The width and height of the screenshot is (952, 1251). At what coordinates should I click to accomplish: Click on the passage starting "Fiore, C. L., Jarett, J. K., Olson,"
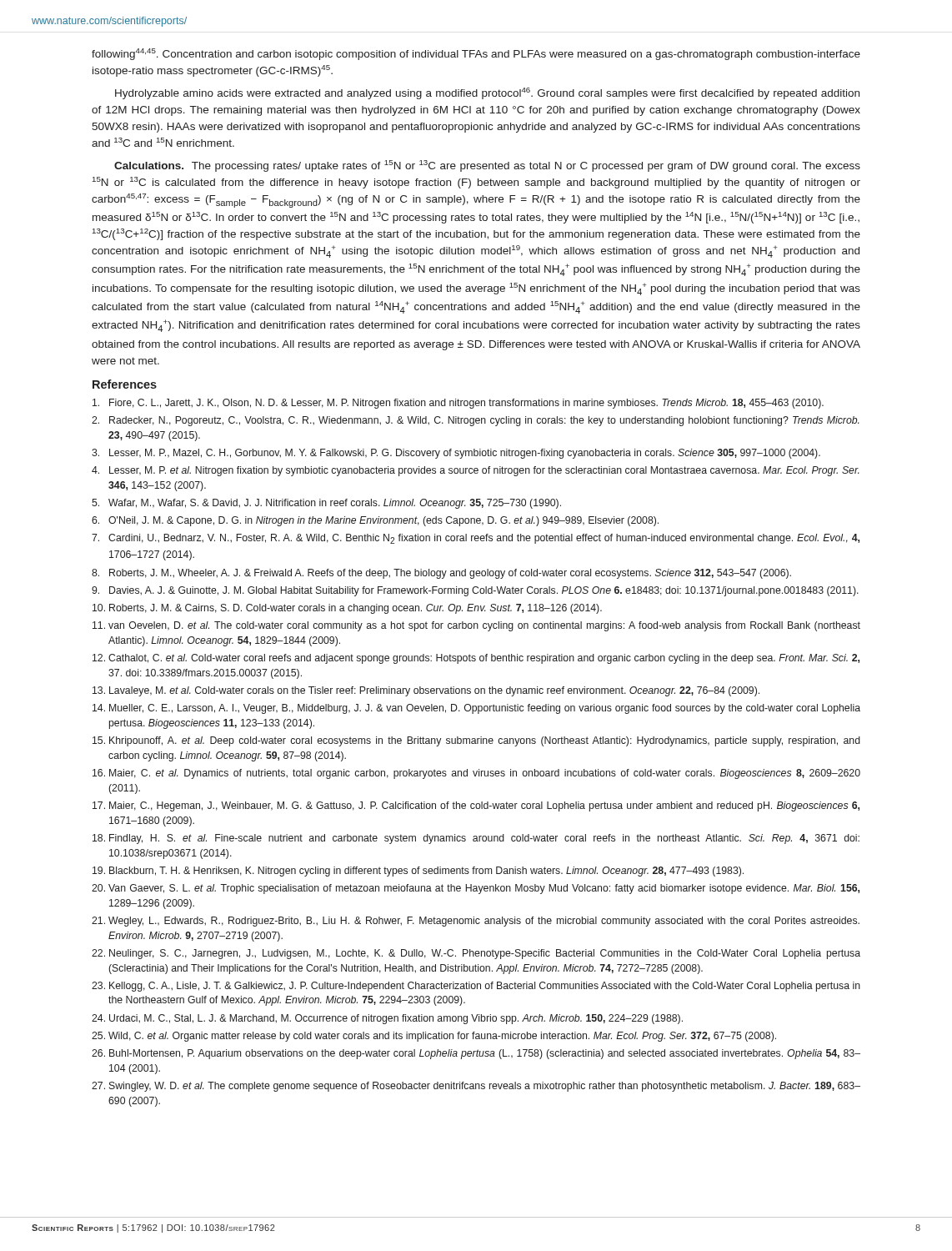[x=476, y=403]
